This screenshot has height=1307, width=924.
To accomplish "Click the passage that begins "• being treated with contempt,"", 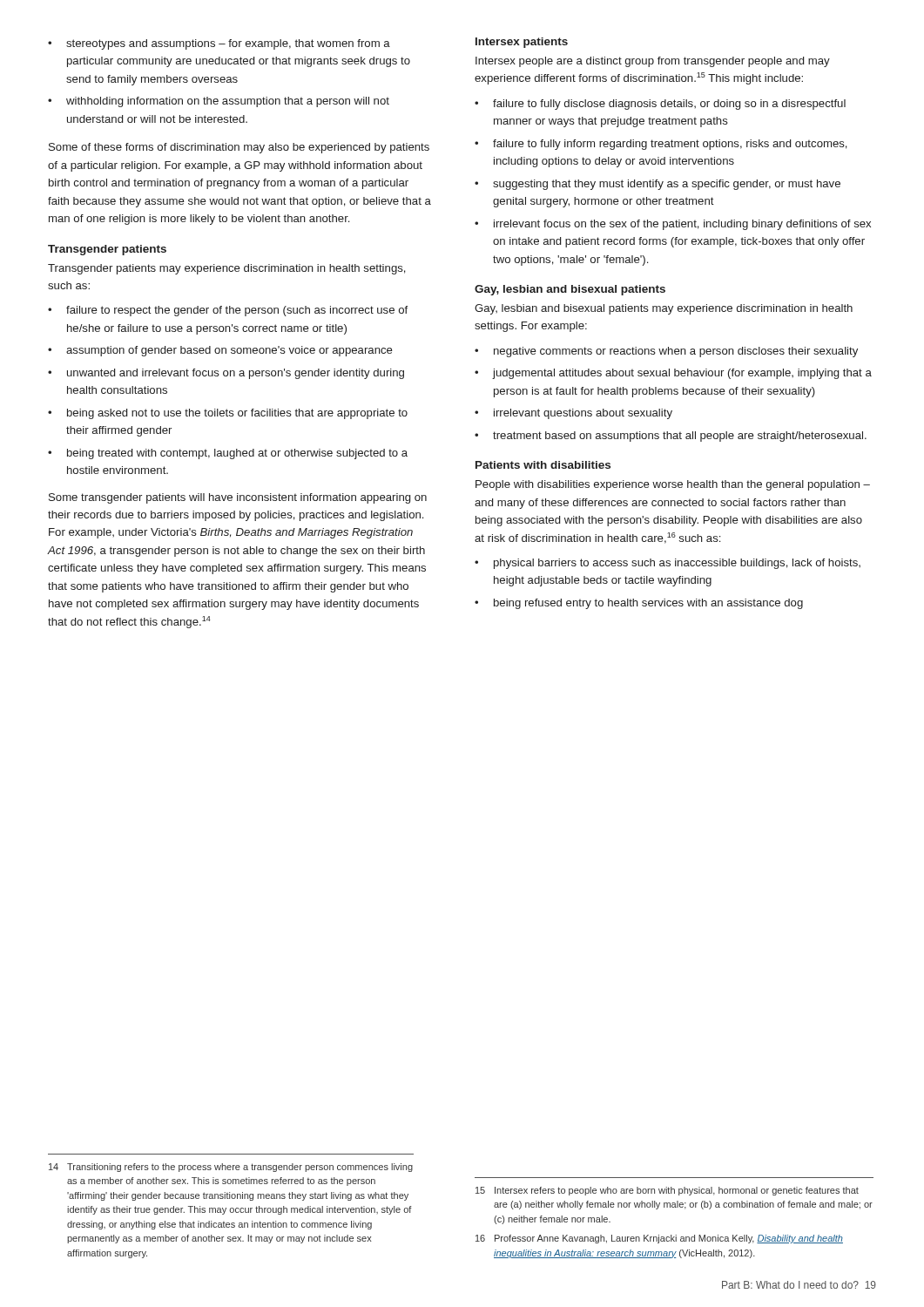I will [239, 462].
